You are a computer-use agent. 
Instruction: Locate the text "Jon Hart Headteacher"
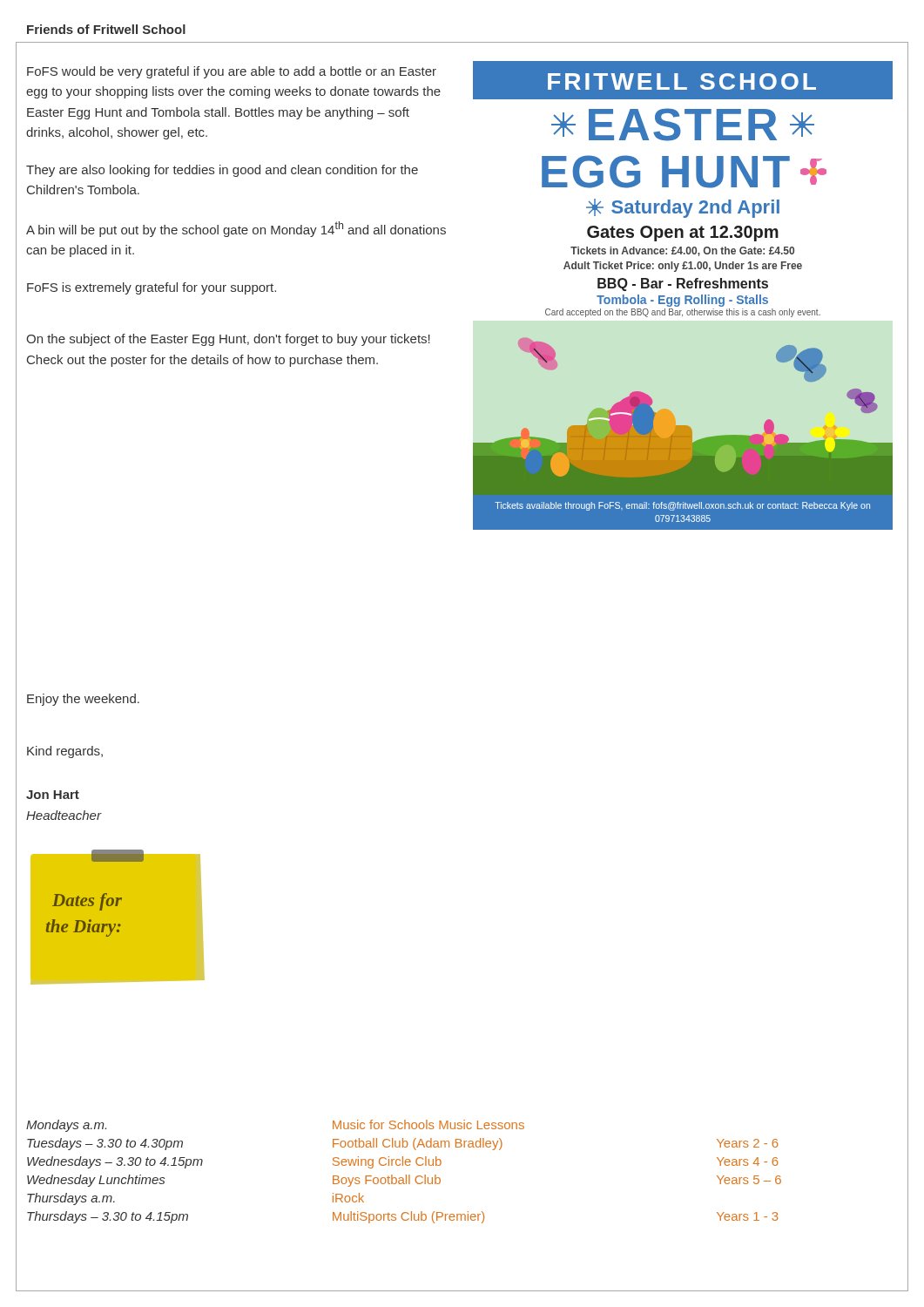point(64,805)
